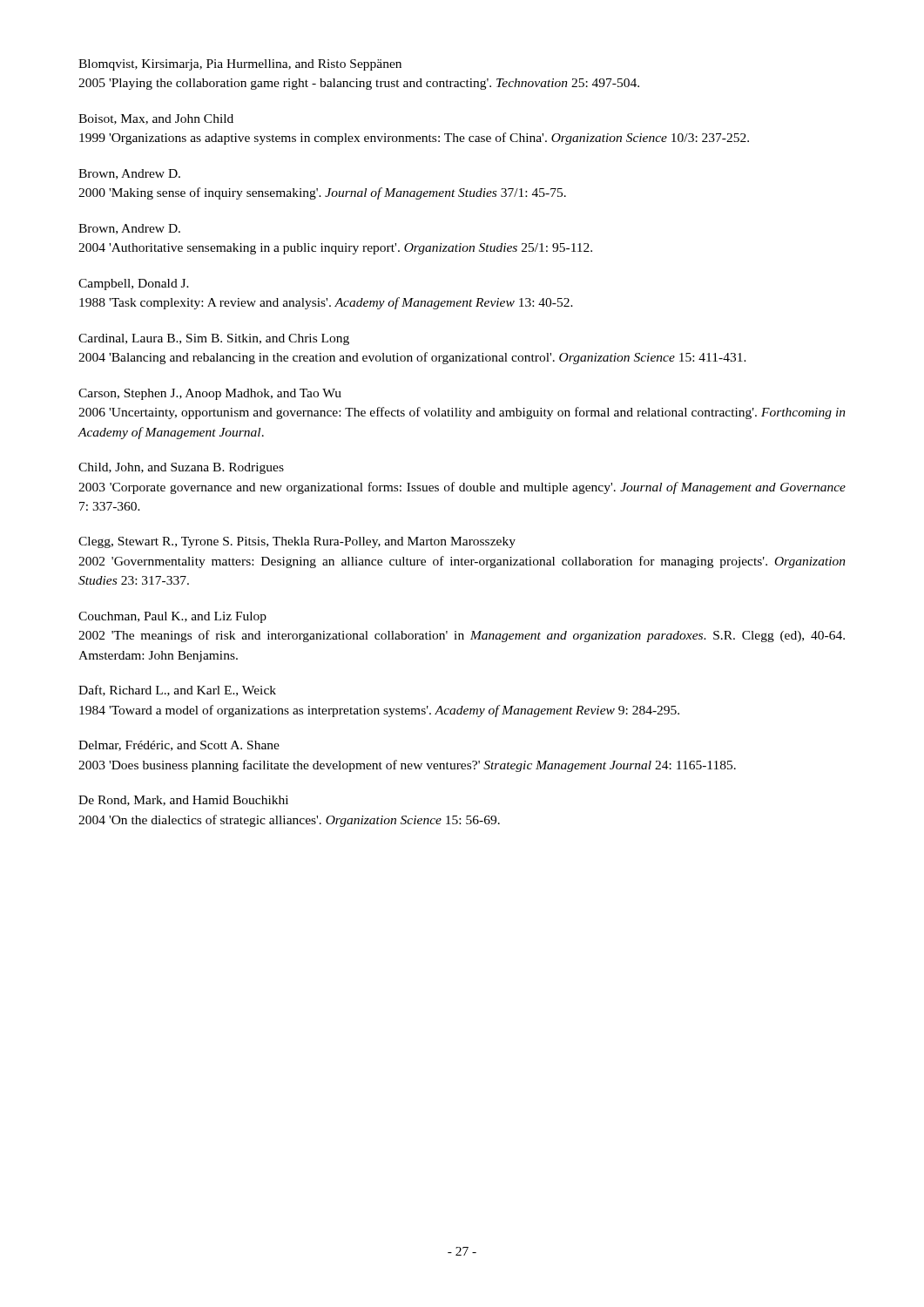Select the block starting "Daft, Richard L., and"
Image resolution: width=924 pixels, height=1307 pixels.
click(462, 700)
